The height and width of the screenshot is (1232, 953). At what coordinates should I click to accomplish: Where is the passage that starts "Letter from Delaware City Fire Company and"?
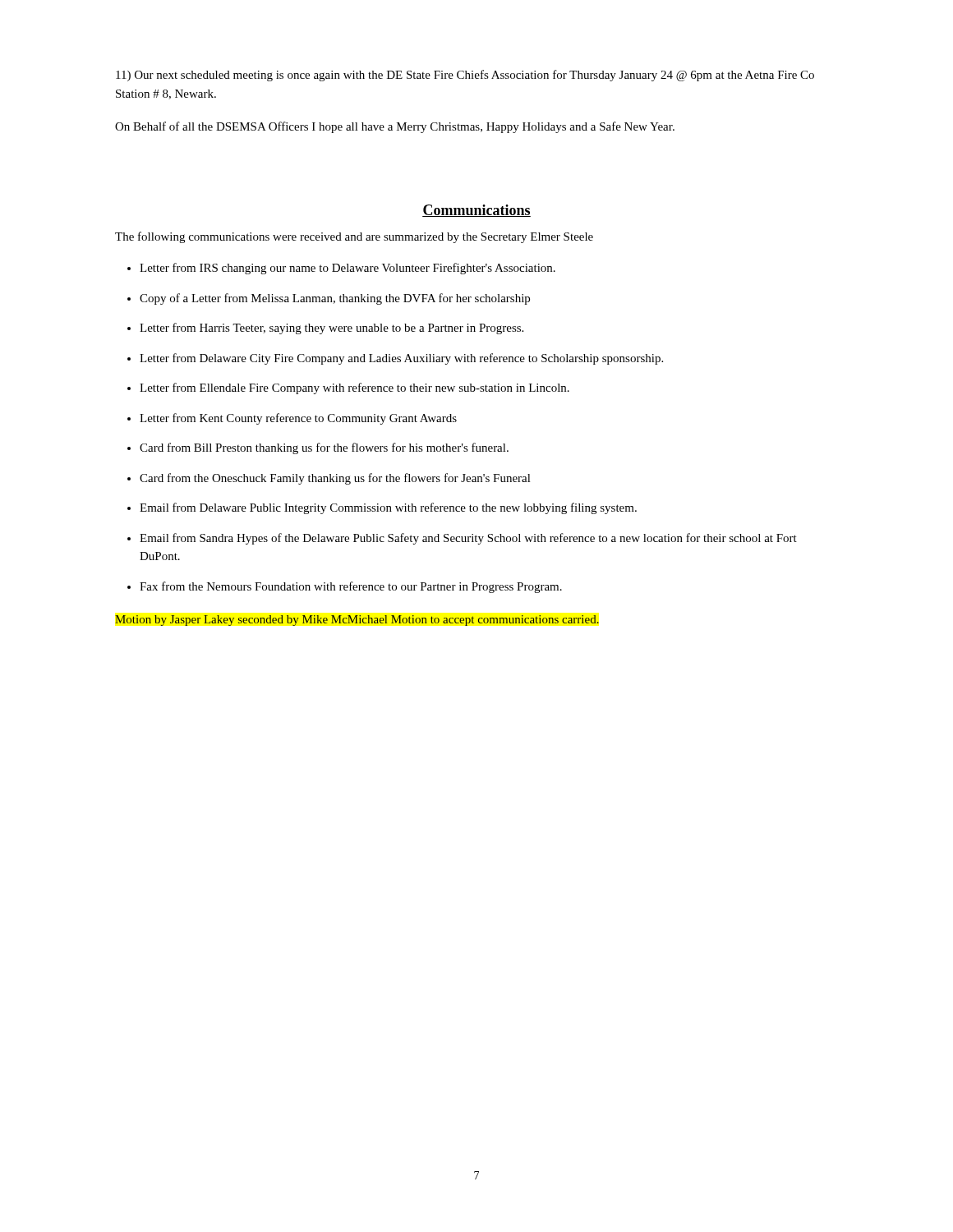coord(402,358)
